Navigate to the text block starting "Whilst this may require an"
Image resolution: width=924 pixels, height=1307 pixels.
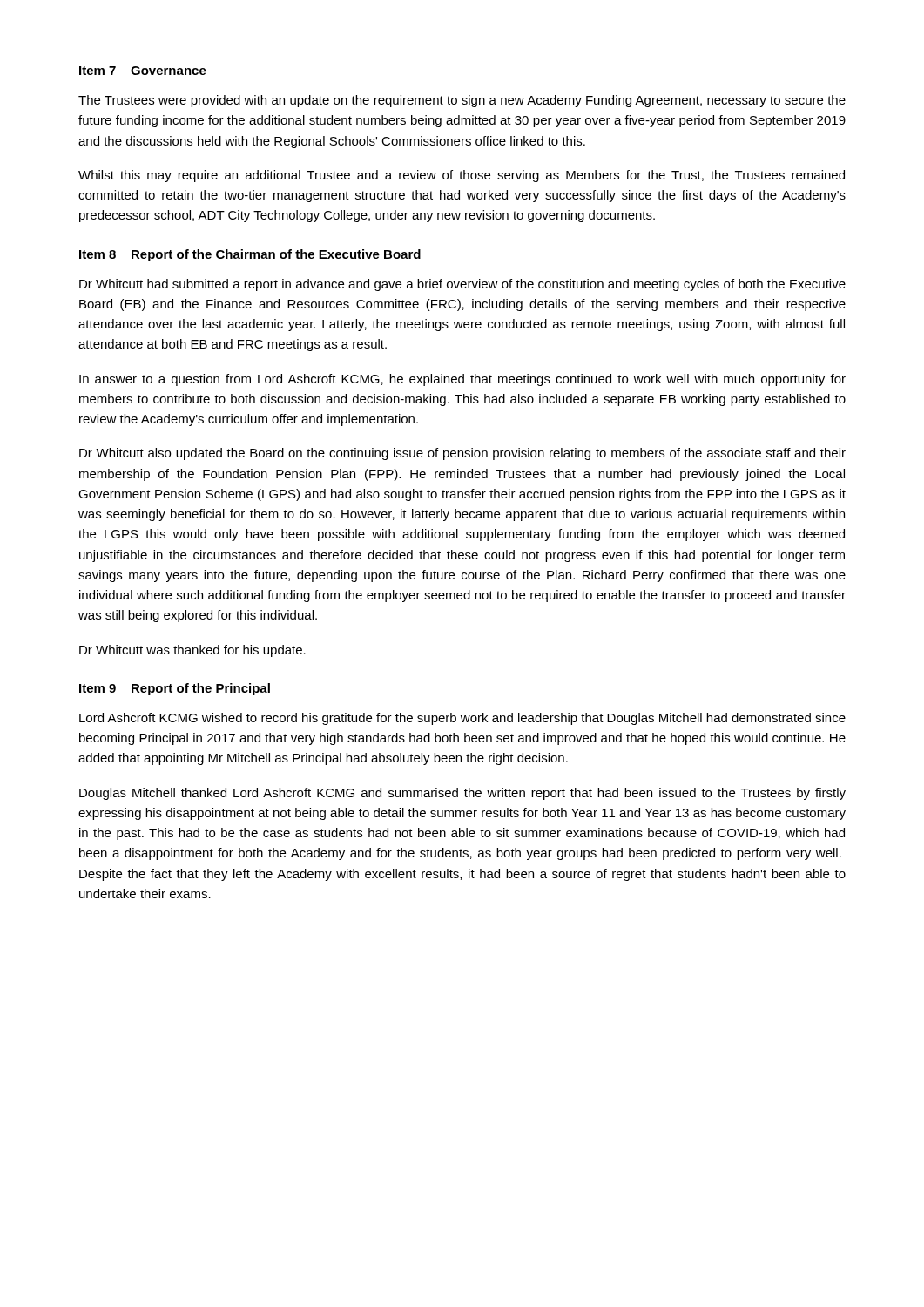click(x=462, y=195)
